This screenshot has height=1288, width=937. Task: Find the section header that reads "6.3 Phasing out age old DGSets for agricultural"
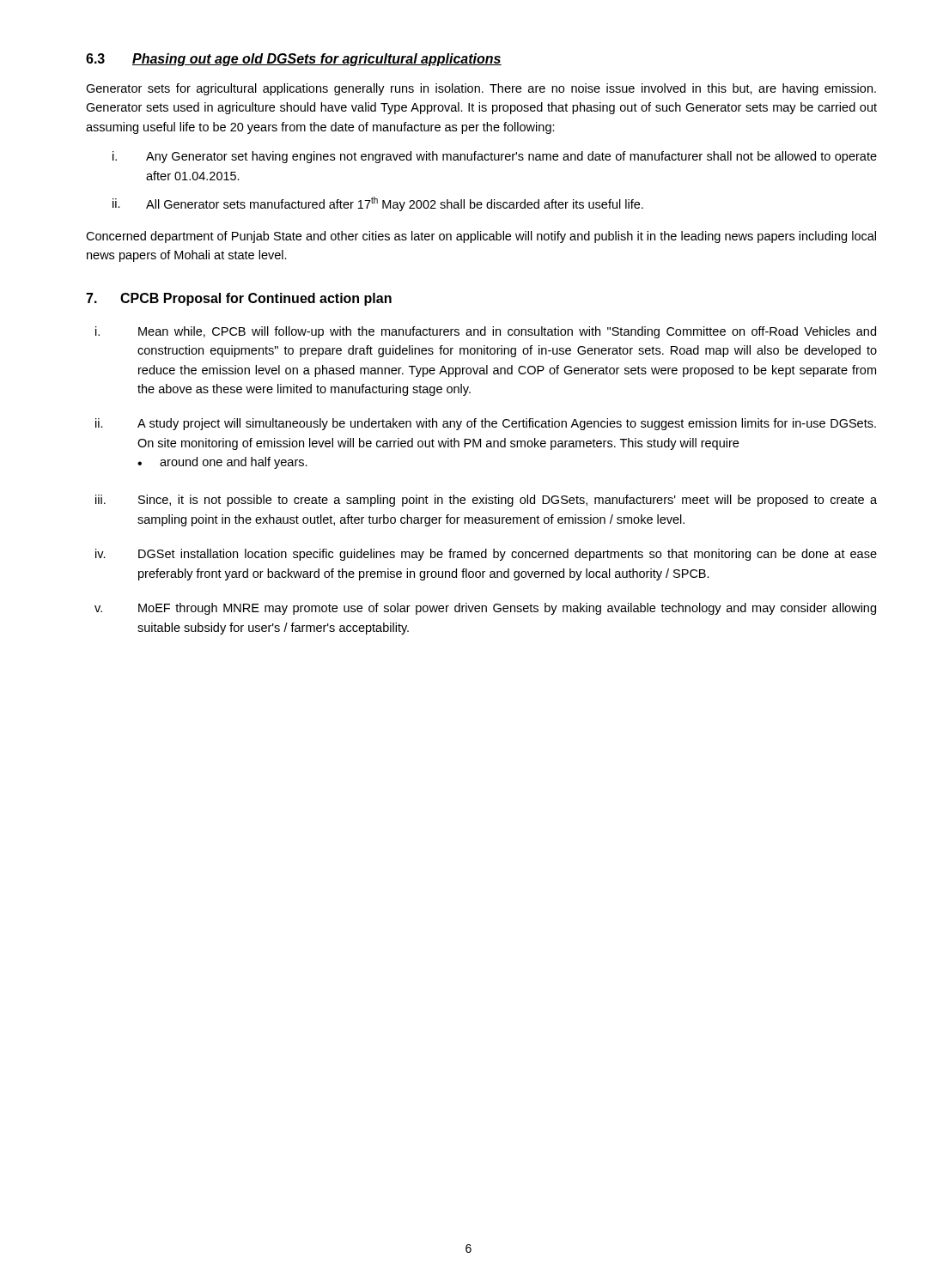pyautogui.click(x=293, y=59)
